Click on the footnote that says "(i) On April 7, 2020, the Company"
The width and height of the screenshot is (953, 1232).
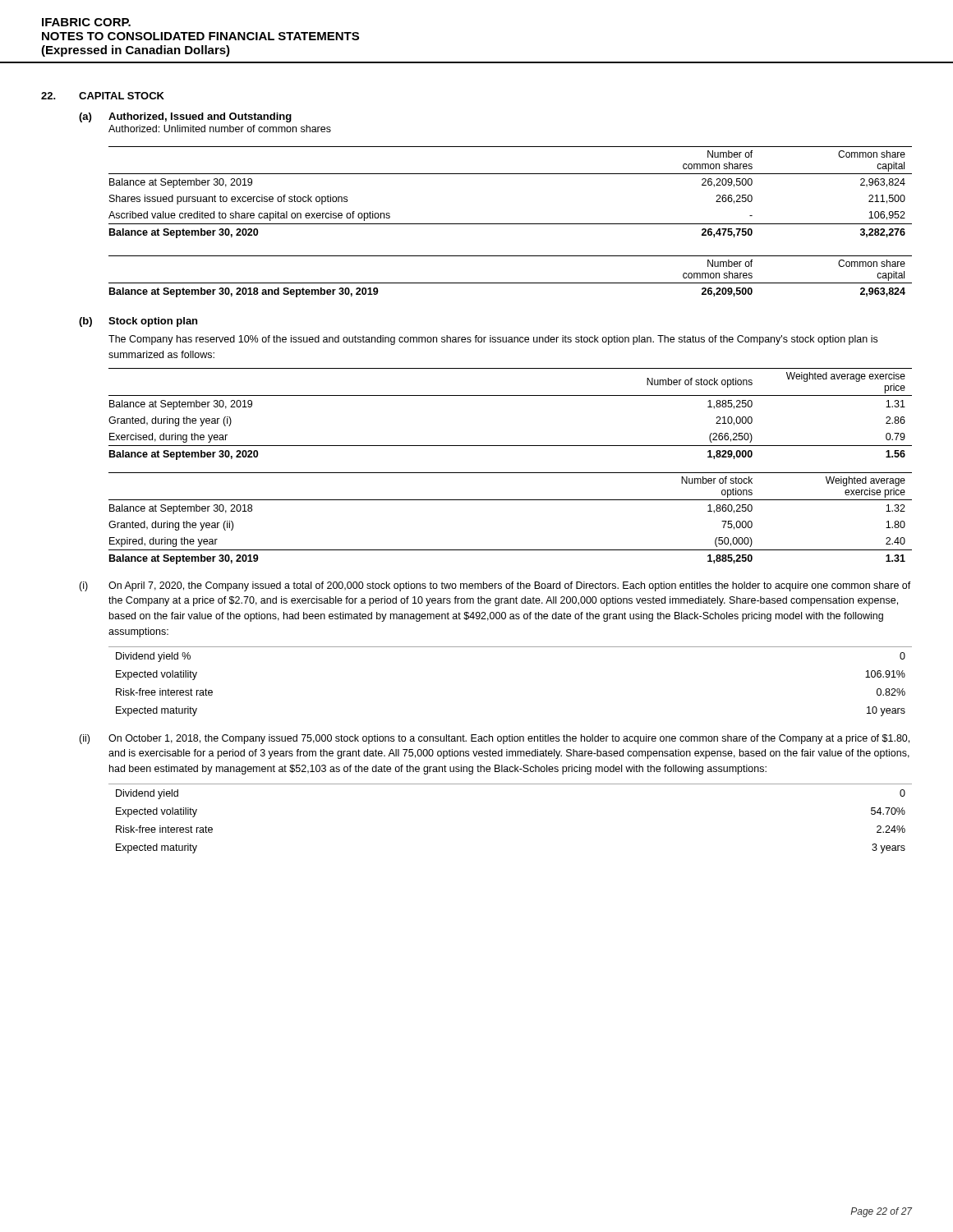click(495, 609)
